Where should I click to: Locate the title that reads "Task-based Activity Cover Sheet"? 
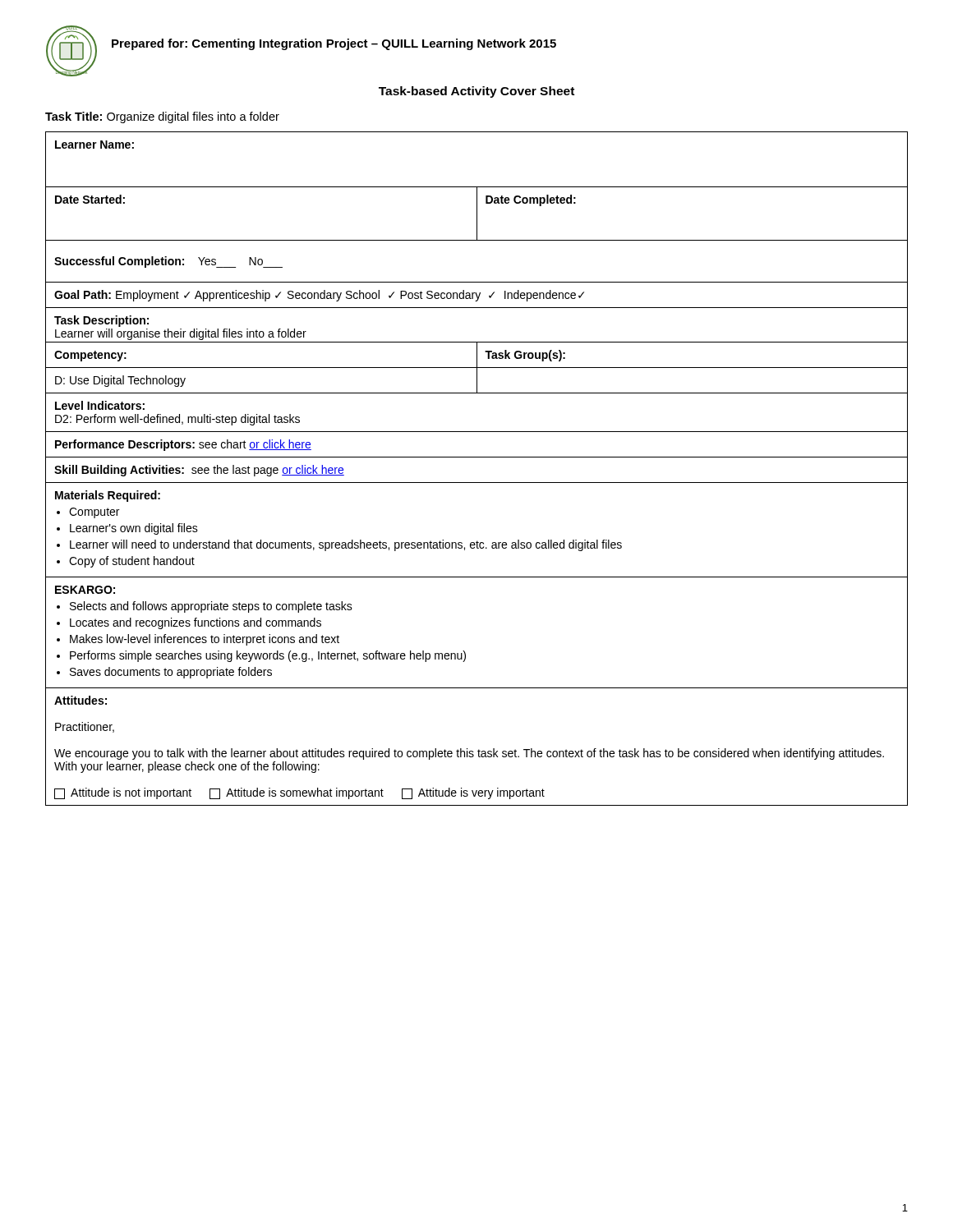point(476,91)
